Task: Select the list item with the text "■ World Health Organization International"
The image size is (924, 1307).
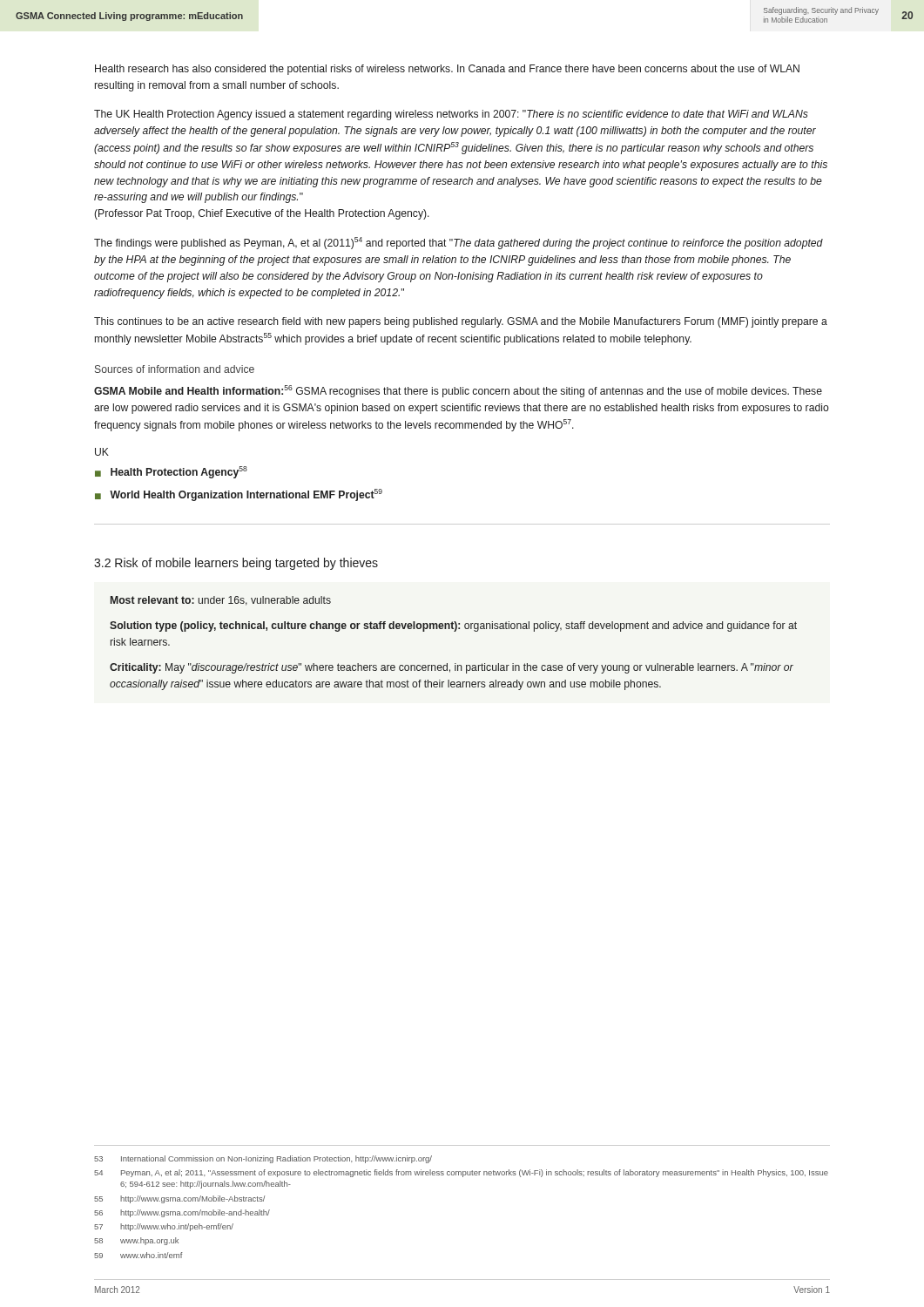Action: (x=238, y=496)
